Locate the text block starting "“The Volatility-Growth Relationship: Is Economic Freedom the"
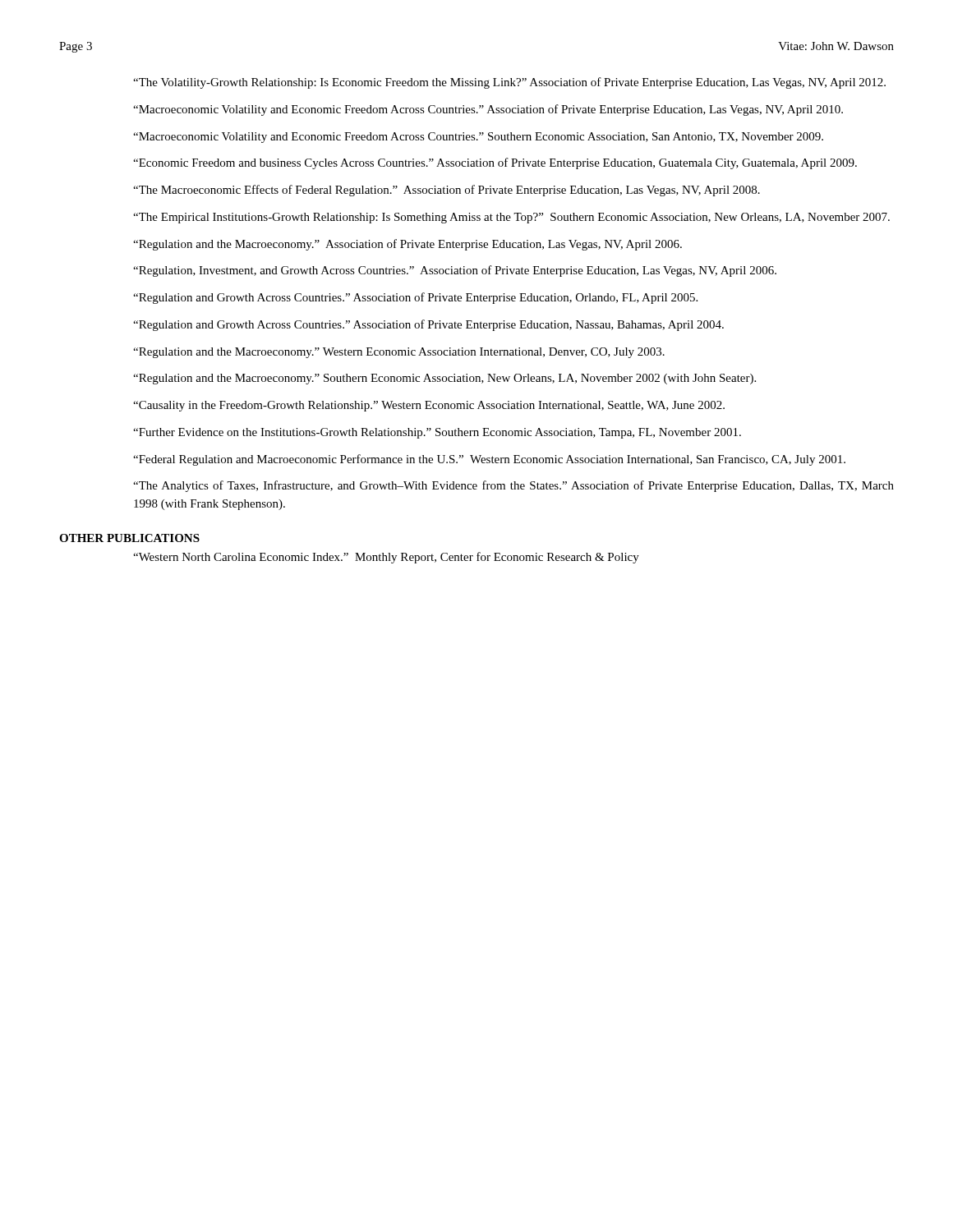The width and height of the screenshot is (953, 1232). (510, 82)
